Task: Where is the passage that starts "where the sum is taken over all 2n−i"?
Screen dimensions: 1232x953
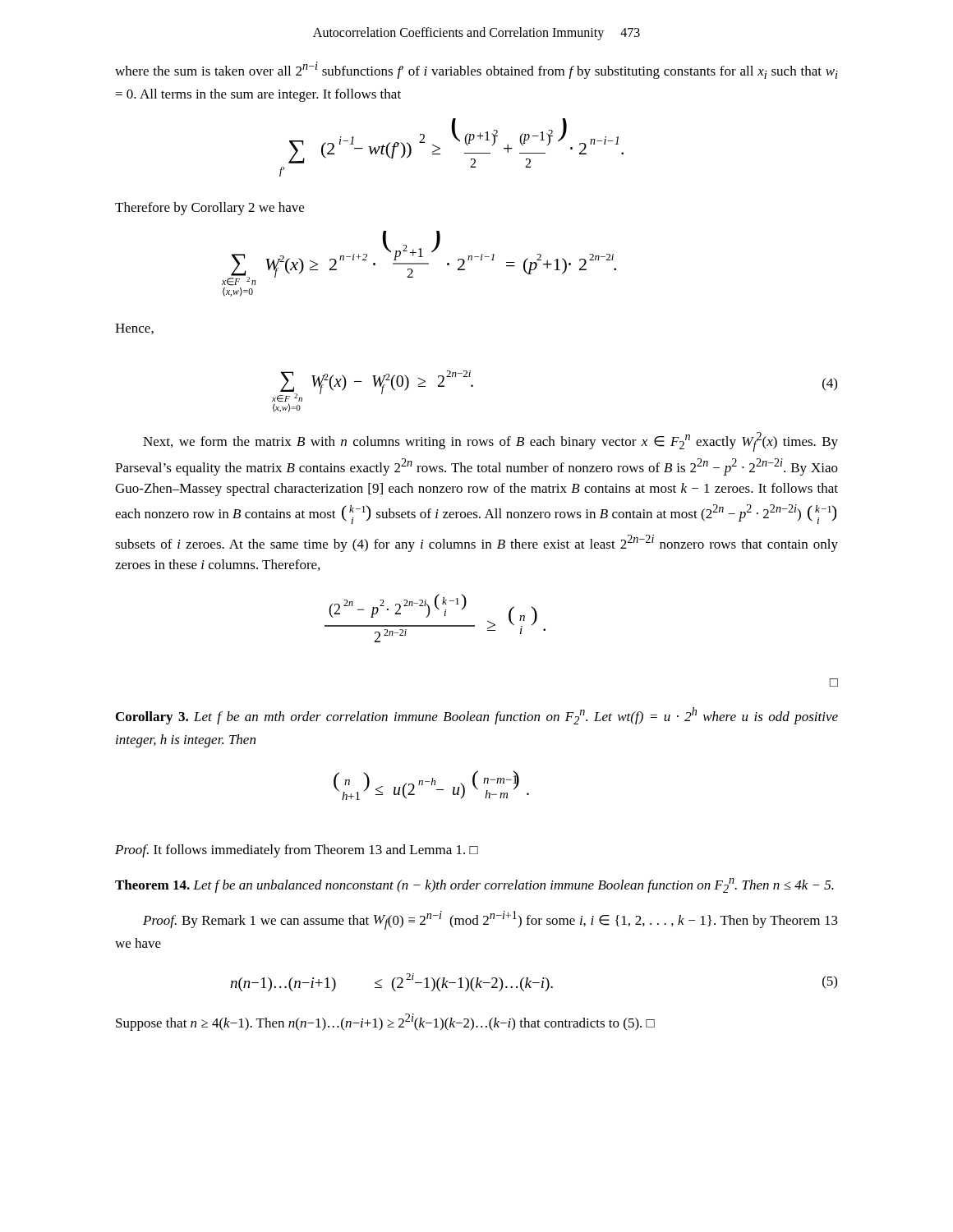Action: point(476,81)
